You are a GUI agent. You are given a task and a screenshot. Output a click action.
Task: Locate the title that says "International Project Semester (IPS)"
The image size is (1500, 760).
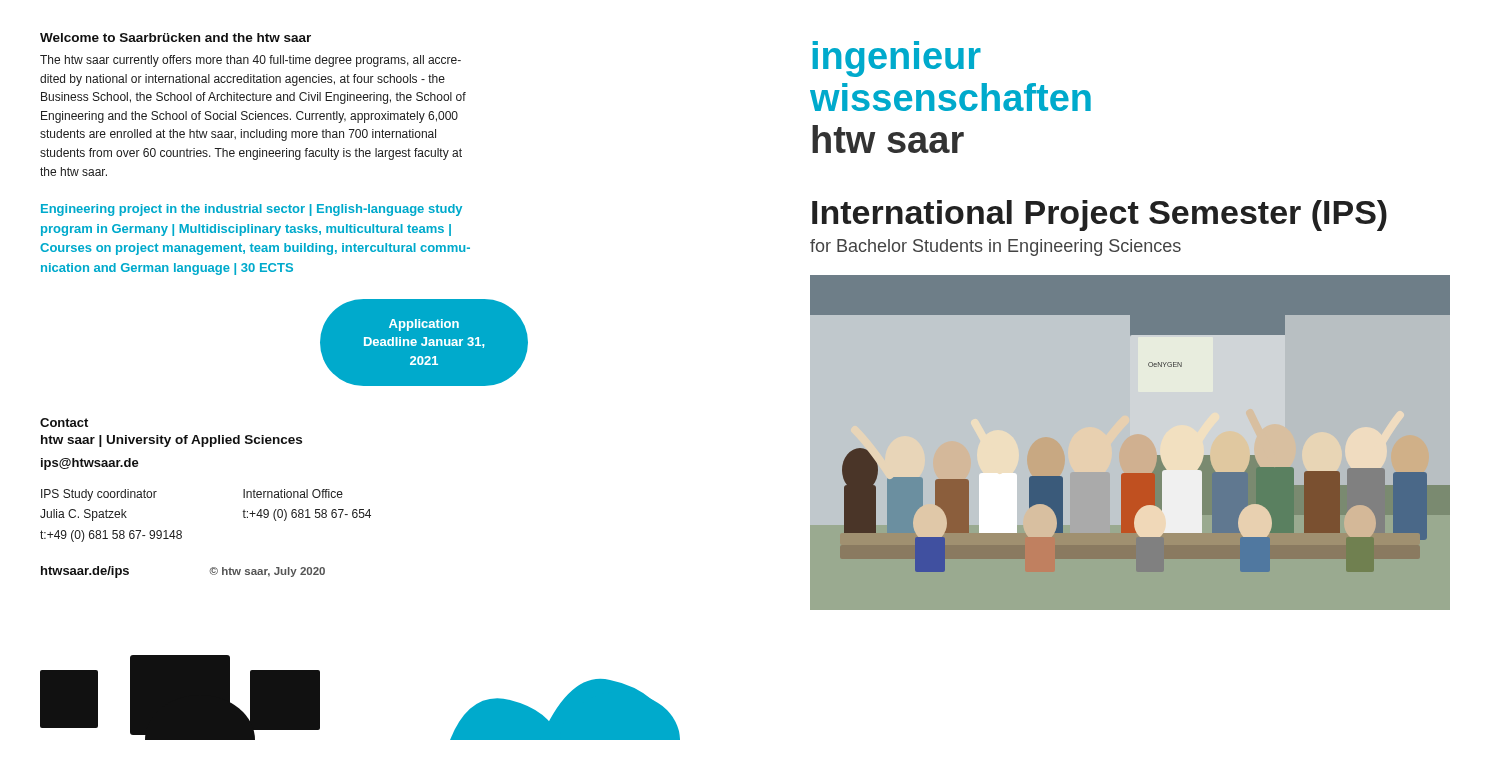(1099, 212)
